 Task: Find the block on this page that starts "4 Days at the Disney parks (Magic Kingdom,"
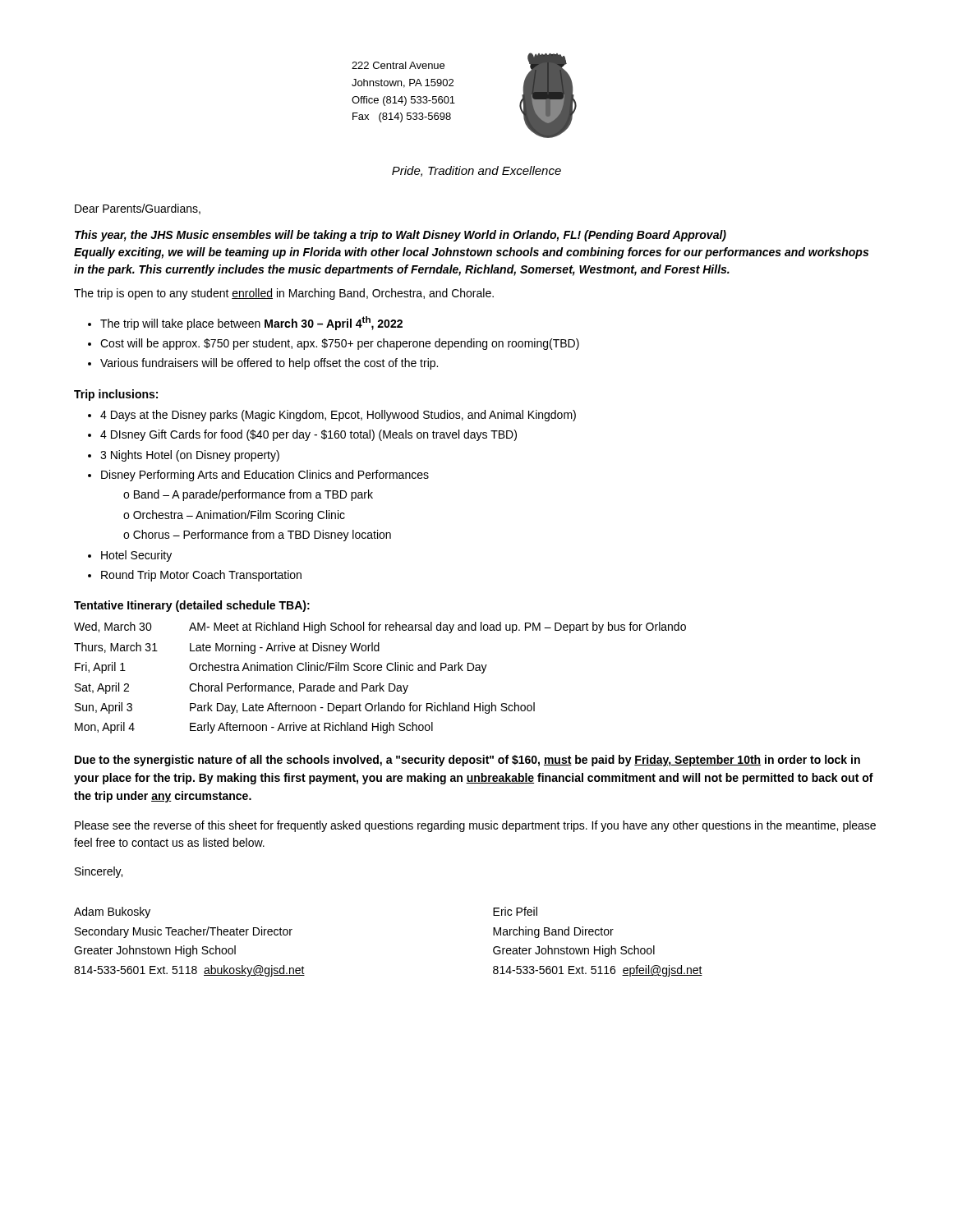pos(338,415)
